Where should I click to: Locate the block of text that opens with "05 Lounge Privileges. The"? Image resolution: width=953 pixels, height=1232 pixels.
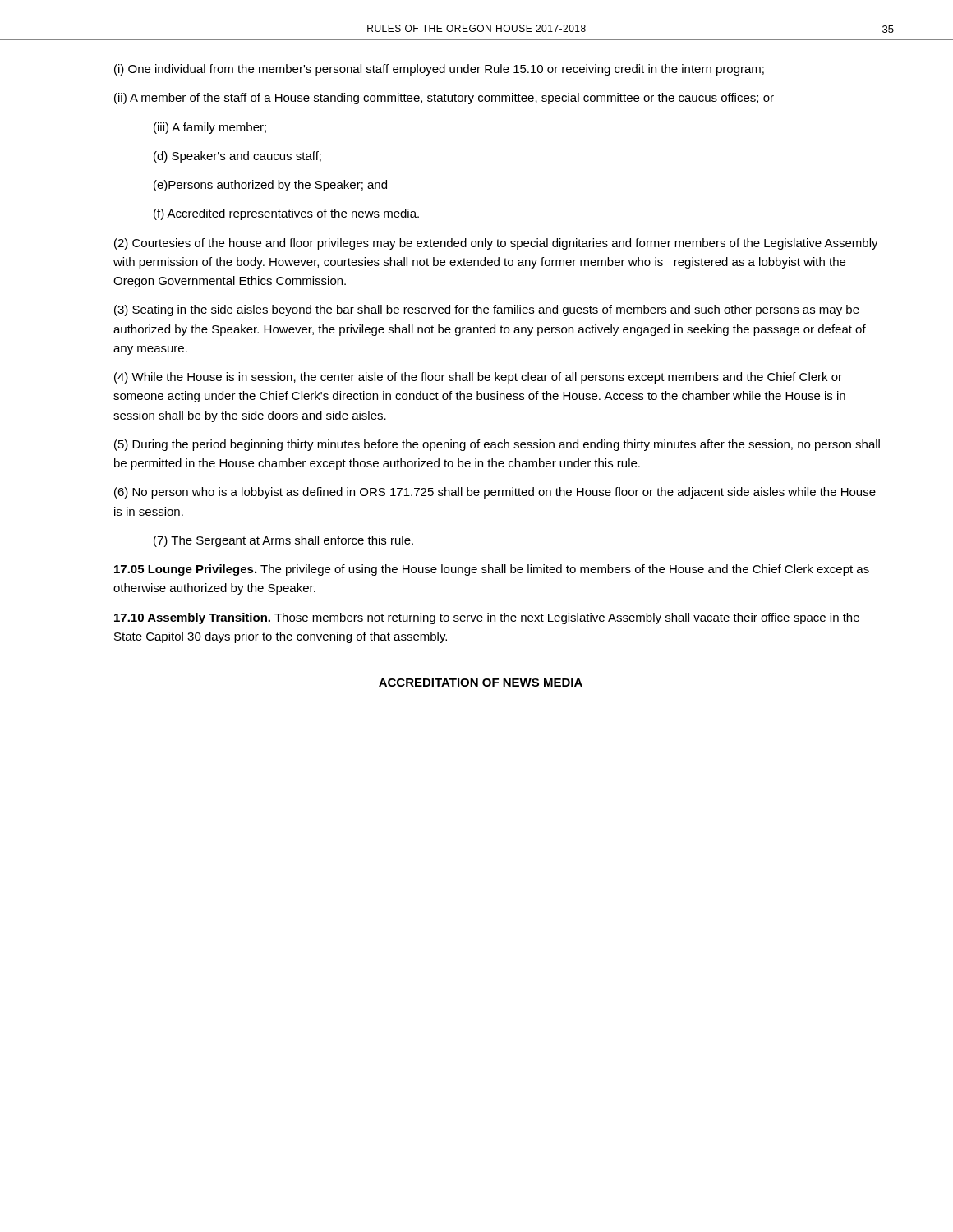point(491,578)
